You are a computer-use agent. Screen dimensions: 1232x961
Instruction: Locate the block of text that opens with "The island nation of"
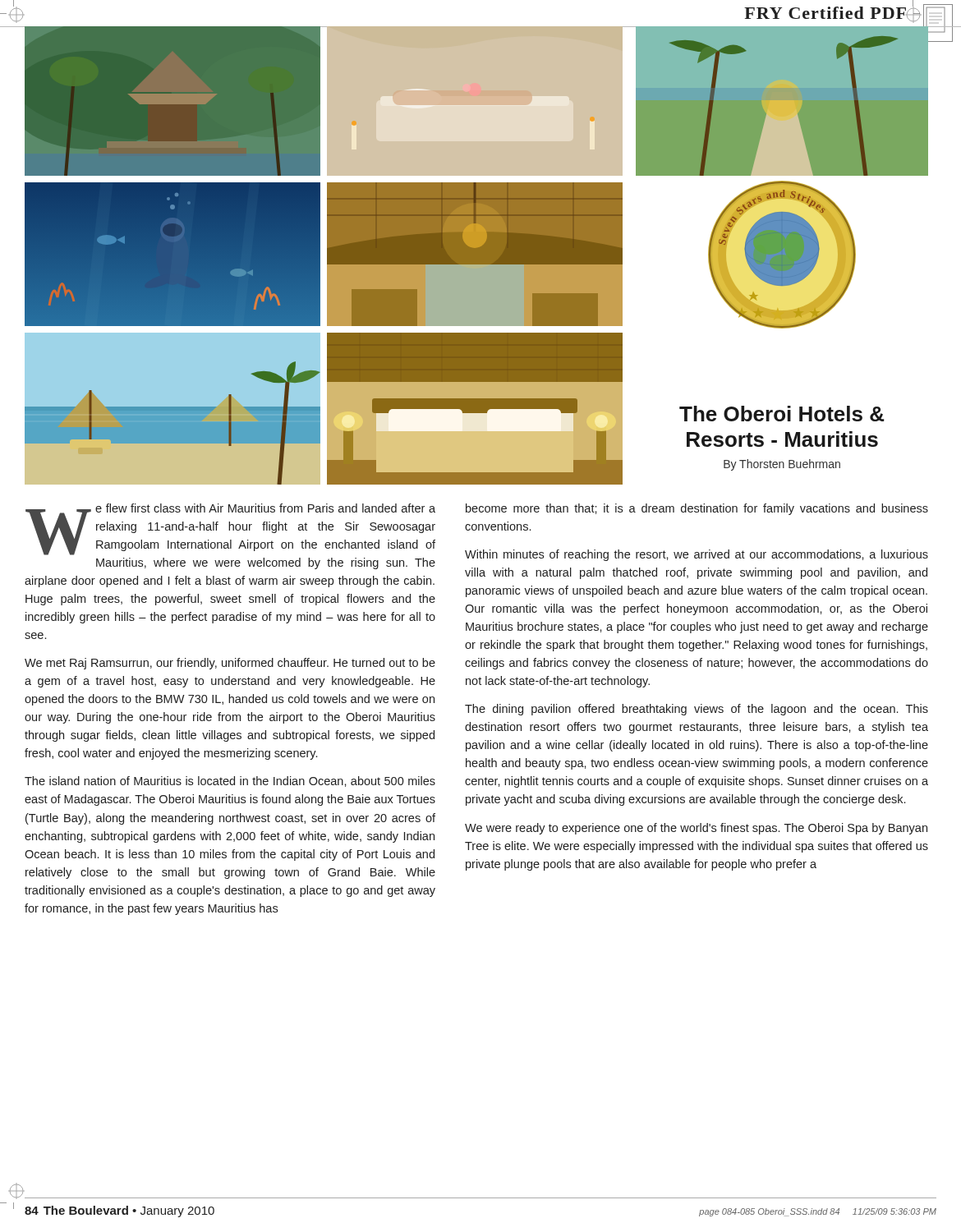(x=230, y=845)
